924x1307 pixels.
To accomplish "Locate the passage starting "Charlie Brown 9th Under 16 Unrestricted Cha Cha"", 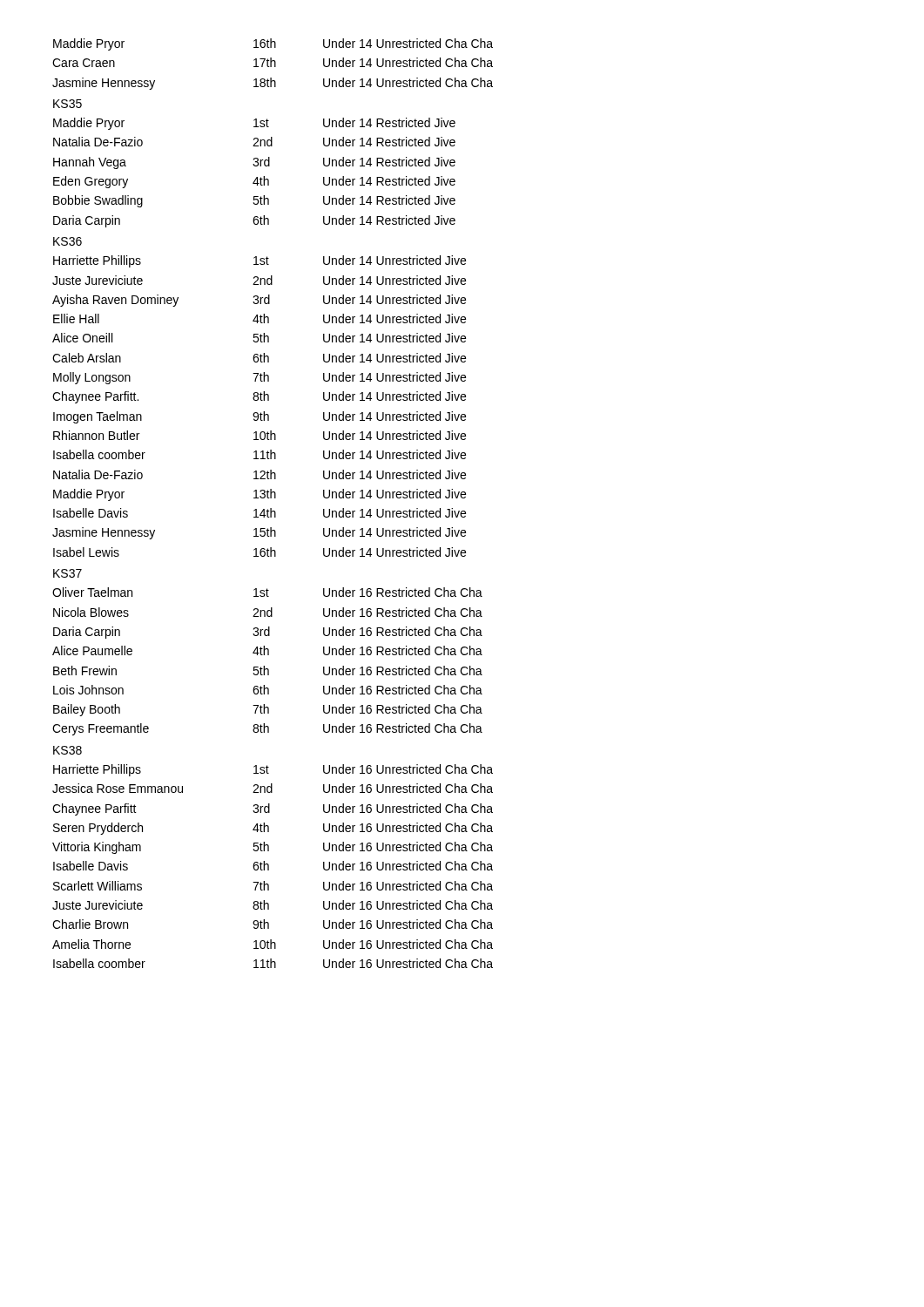I will pyautogui.click(x=462, y=925).
